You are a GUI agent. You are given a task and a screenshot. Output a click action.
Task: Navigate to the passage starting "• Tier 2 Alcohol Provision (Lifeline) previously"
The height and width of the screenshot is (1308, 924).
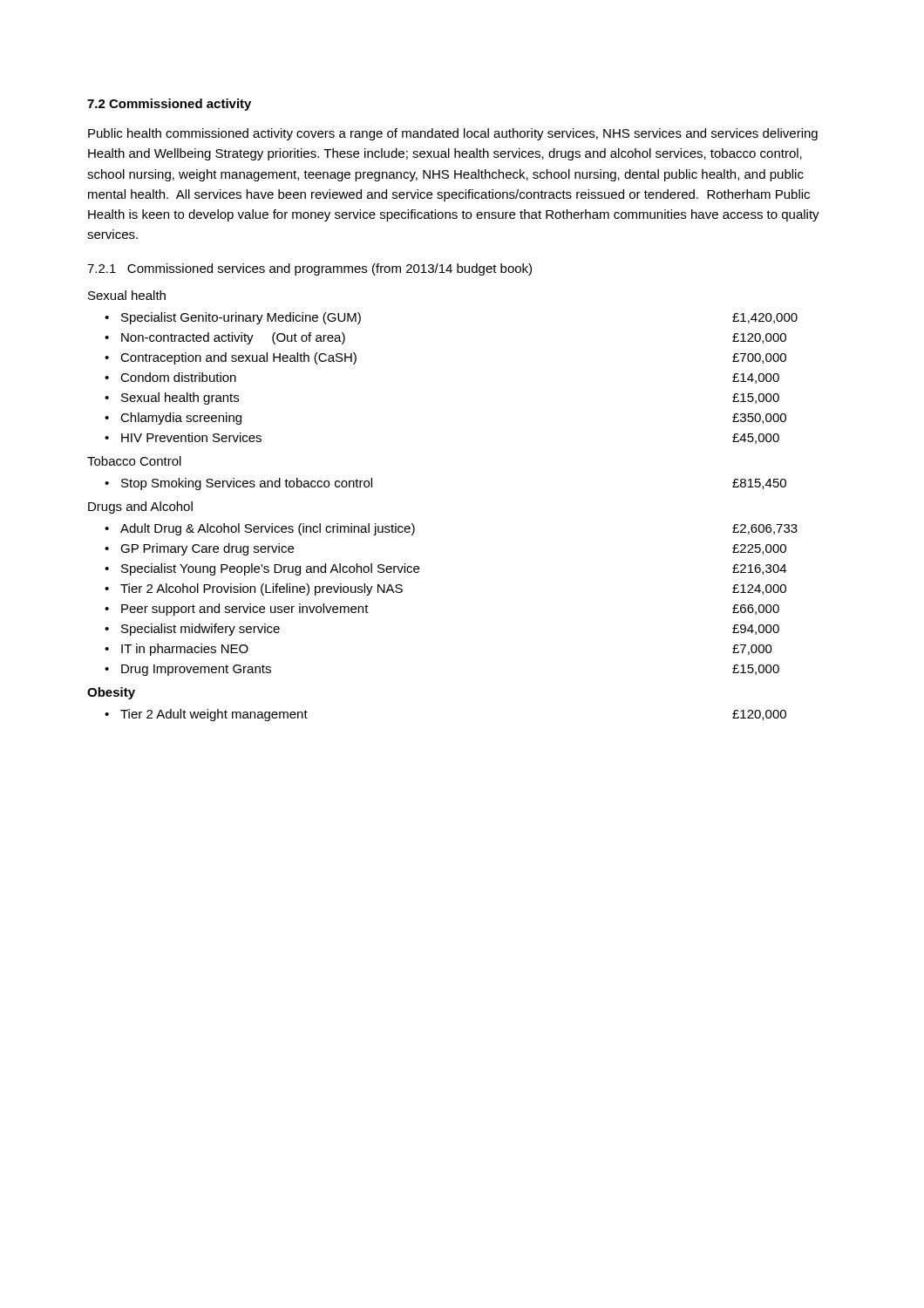pyautogui.click(x=251, y=588)
